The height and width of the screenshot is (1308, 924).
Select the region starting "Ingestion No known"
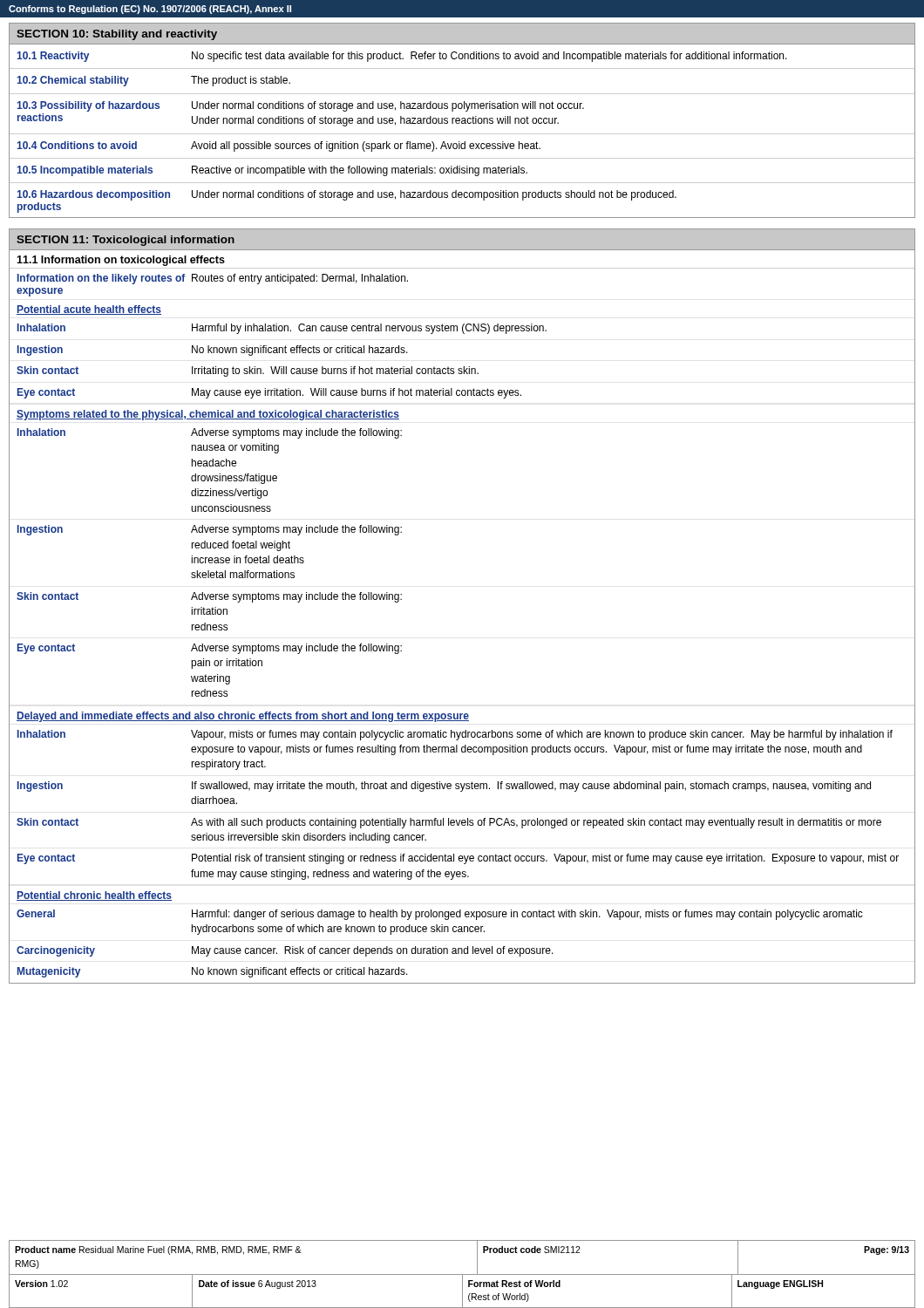(x=213, y=351)
